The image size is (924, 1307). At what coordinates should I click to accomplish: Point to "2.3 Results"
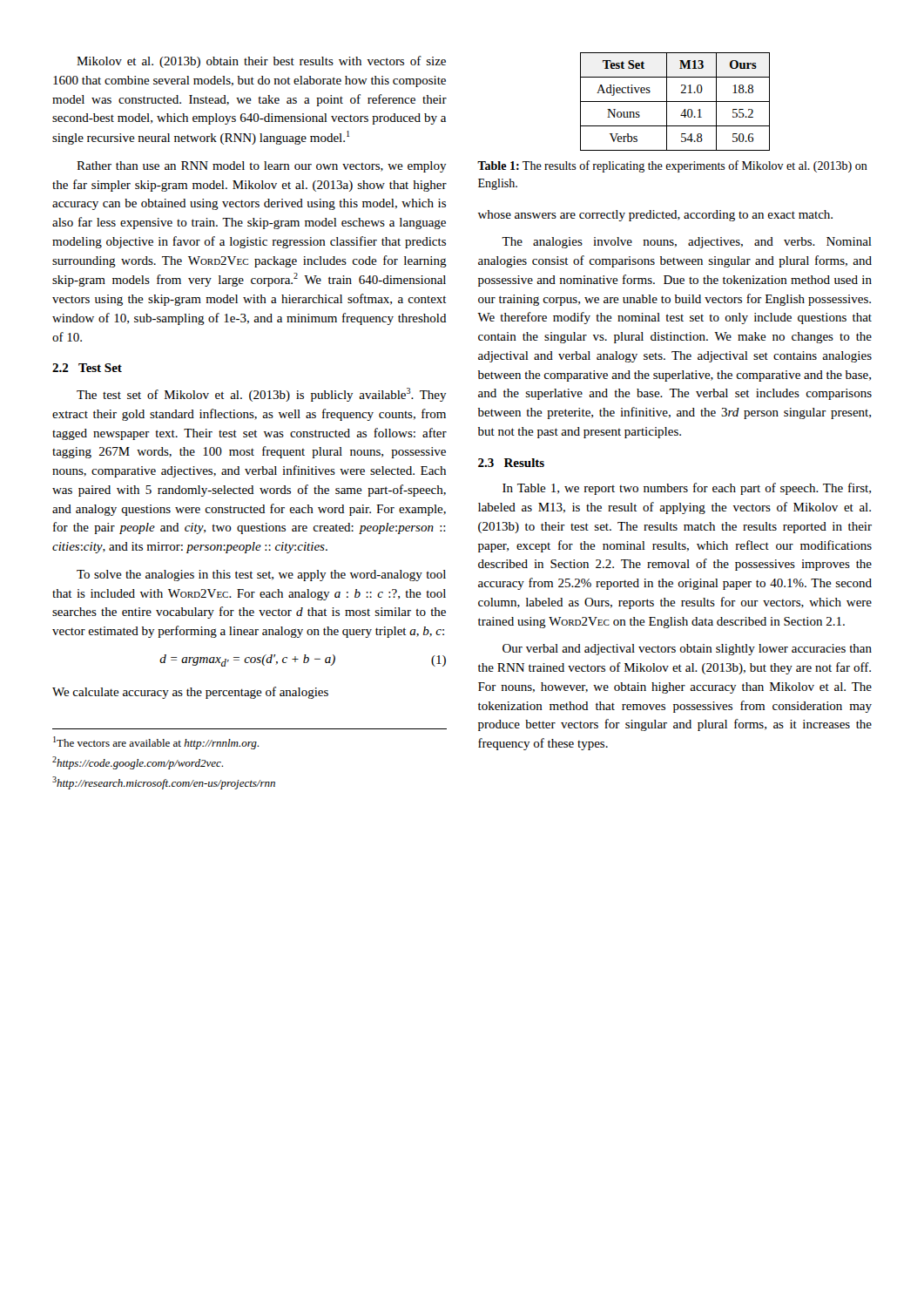[x=511, y=463]
